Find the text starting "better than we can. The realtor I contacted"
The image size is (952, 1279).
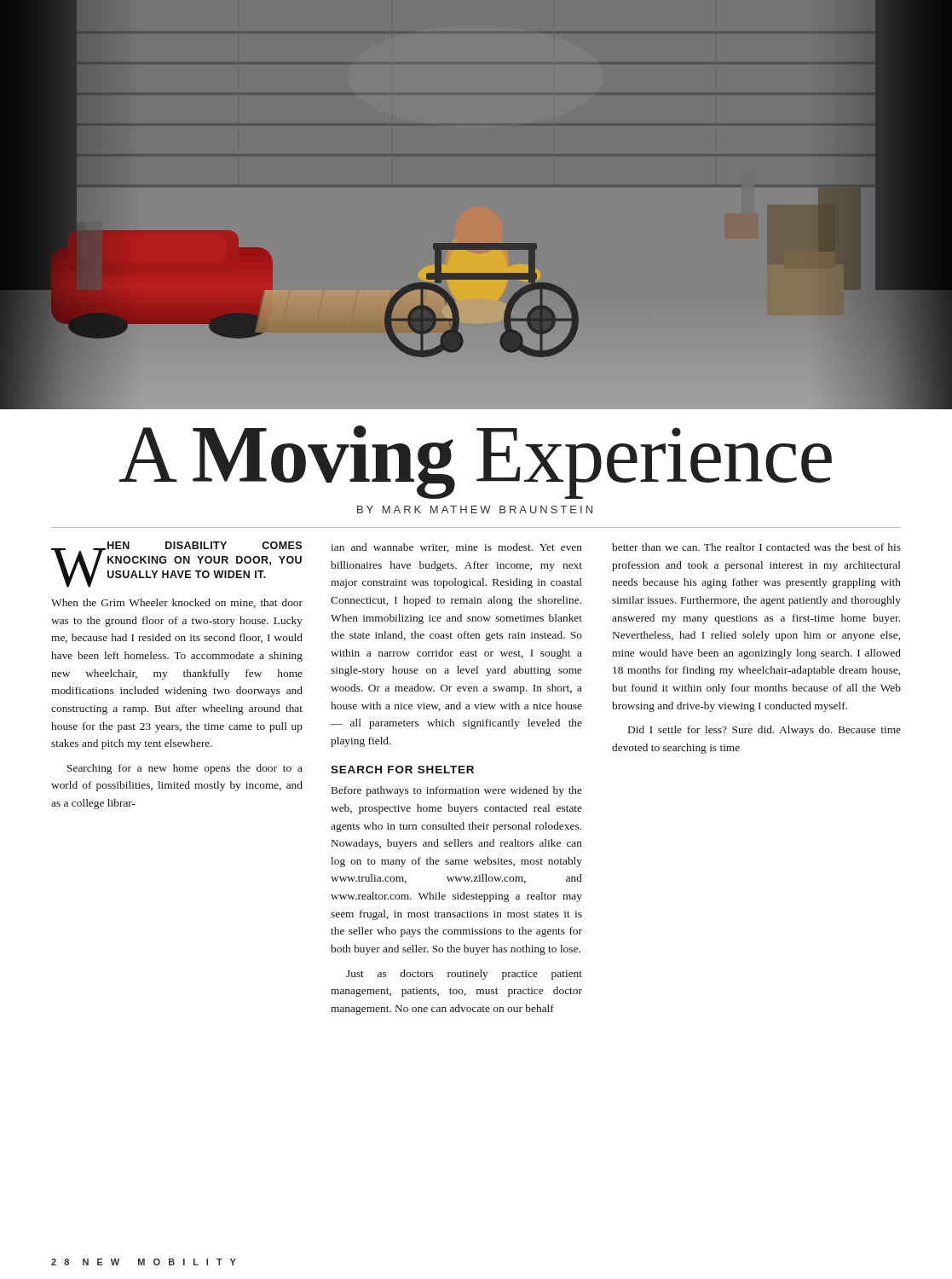[x=756, y=648]
